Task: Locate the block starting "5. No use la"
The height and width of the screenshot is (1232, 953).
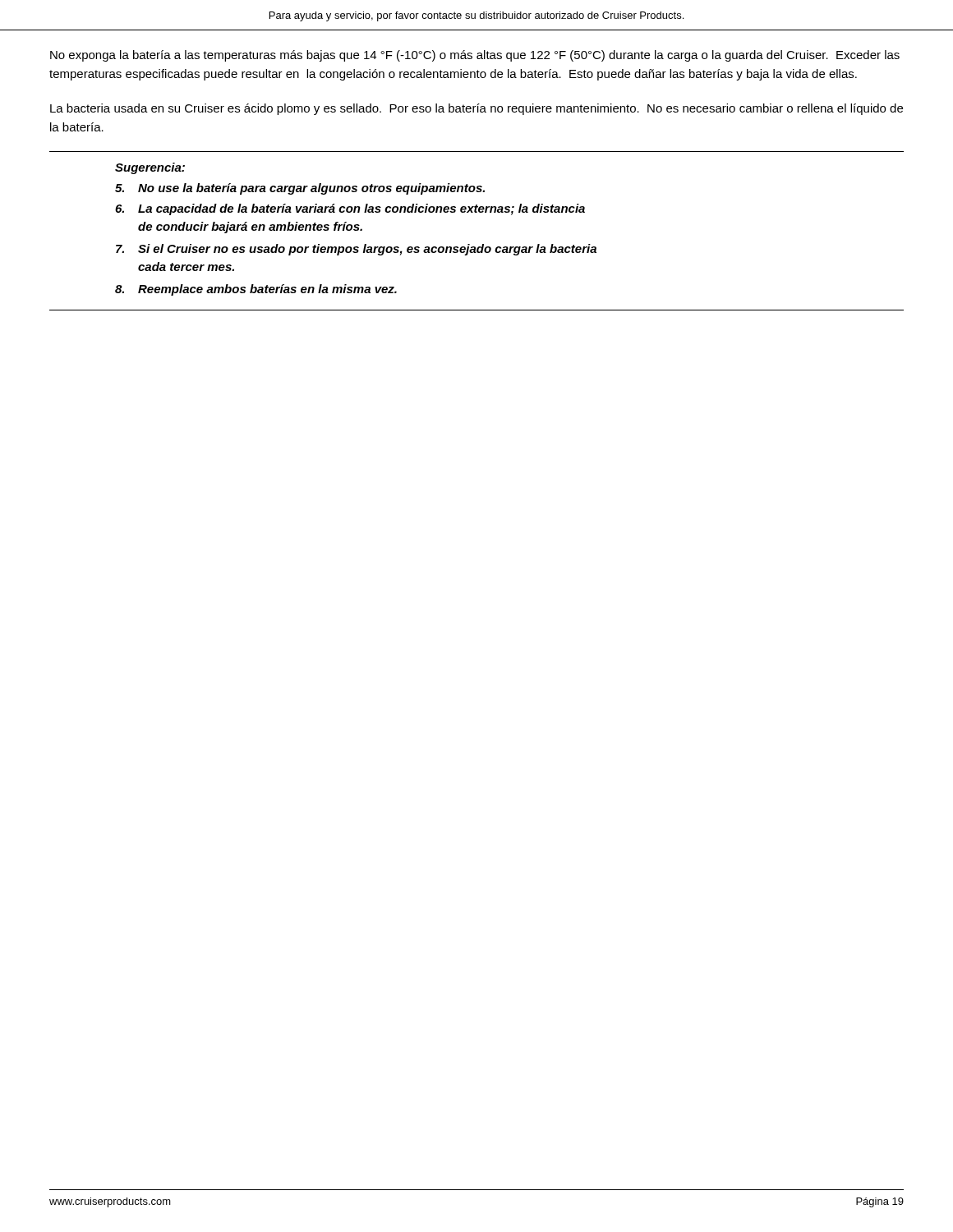Action: [300, 189]
